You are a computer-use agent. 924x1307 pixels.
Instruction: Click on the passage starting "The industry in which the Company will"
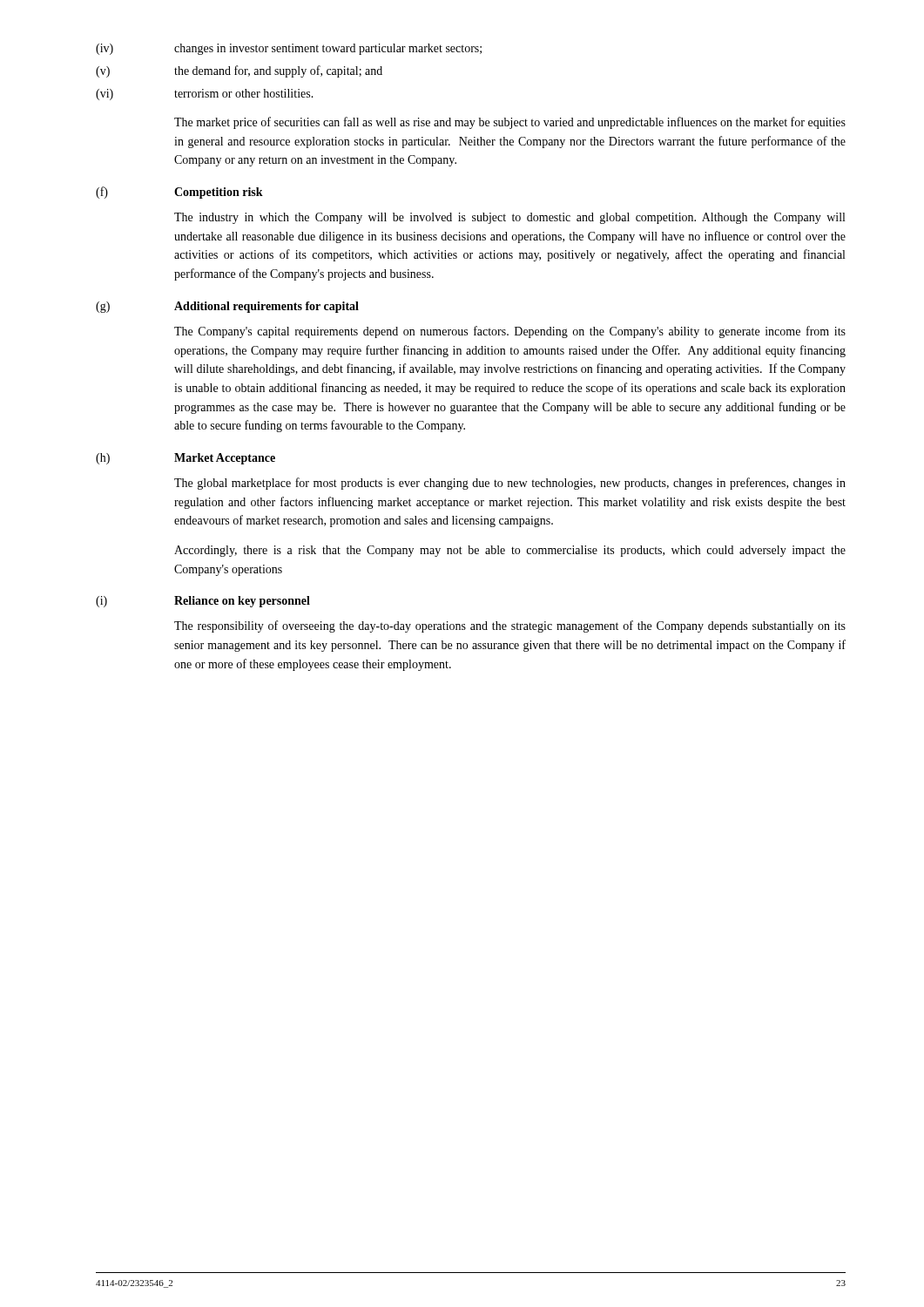pos(471,246)
